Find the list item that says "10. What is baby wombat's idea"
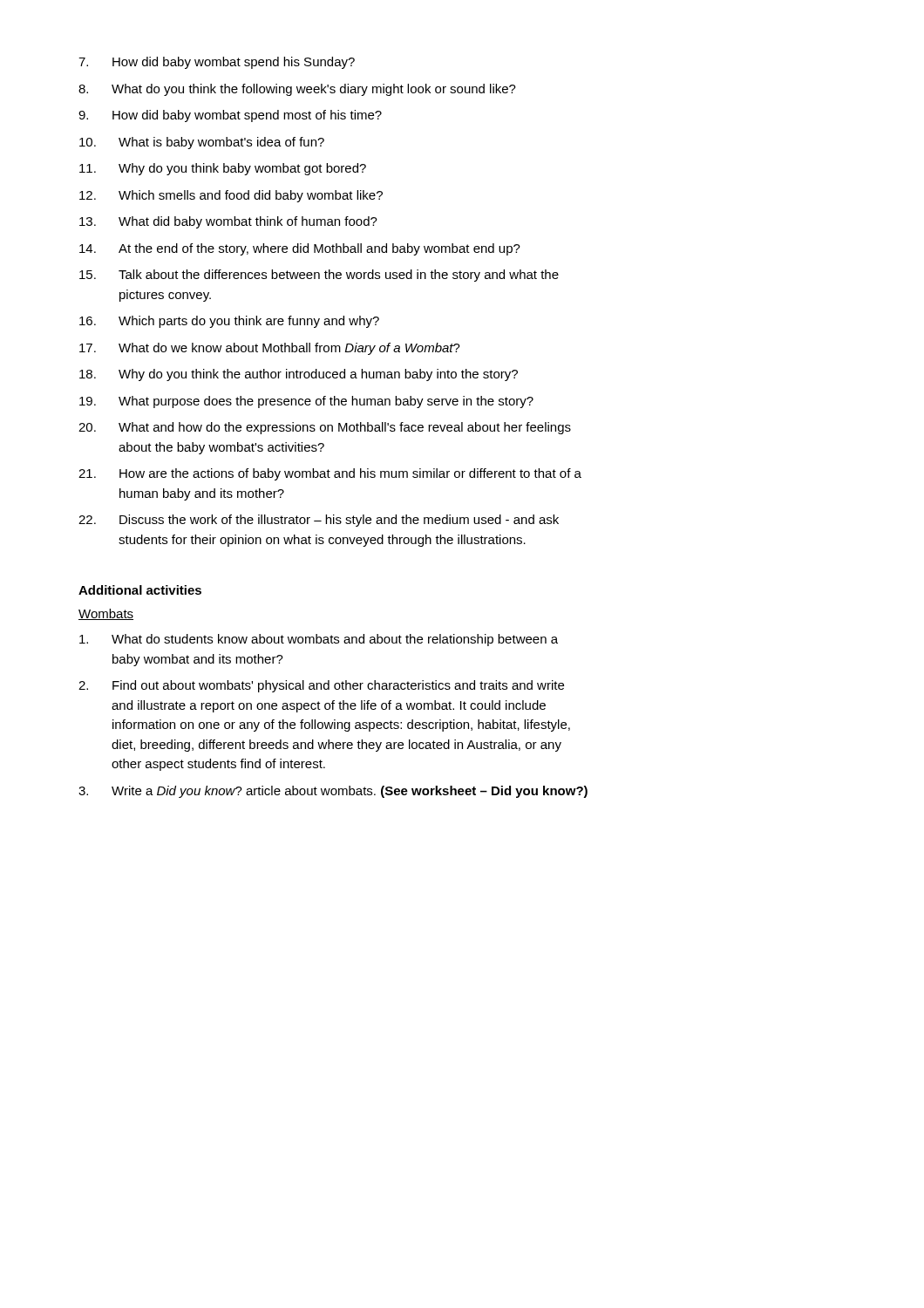This screenshot has height=1308, width=924. pos(202,143)
